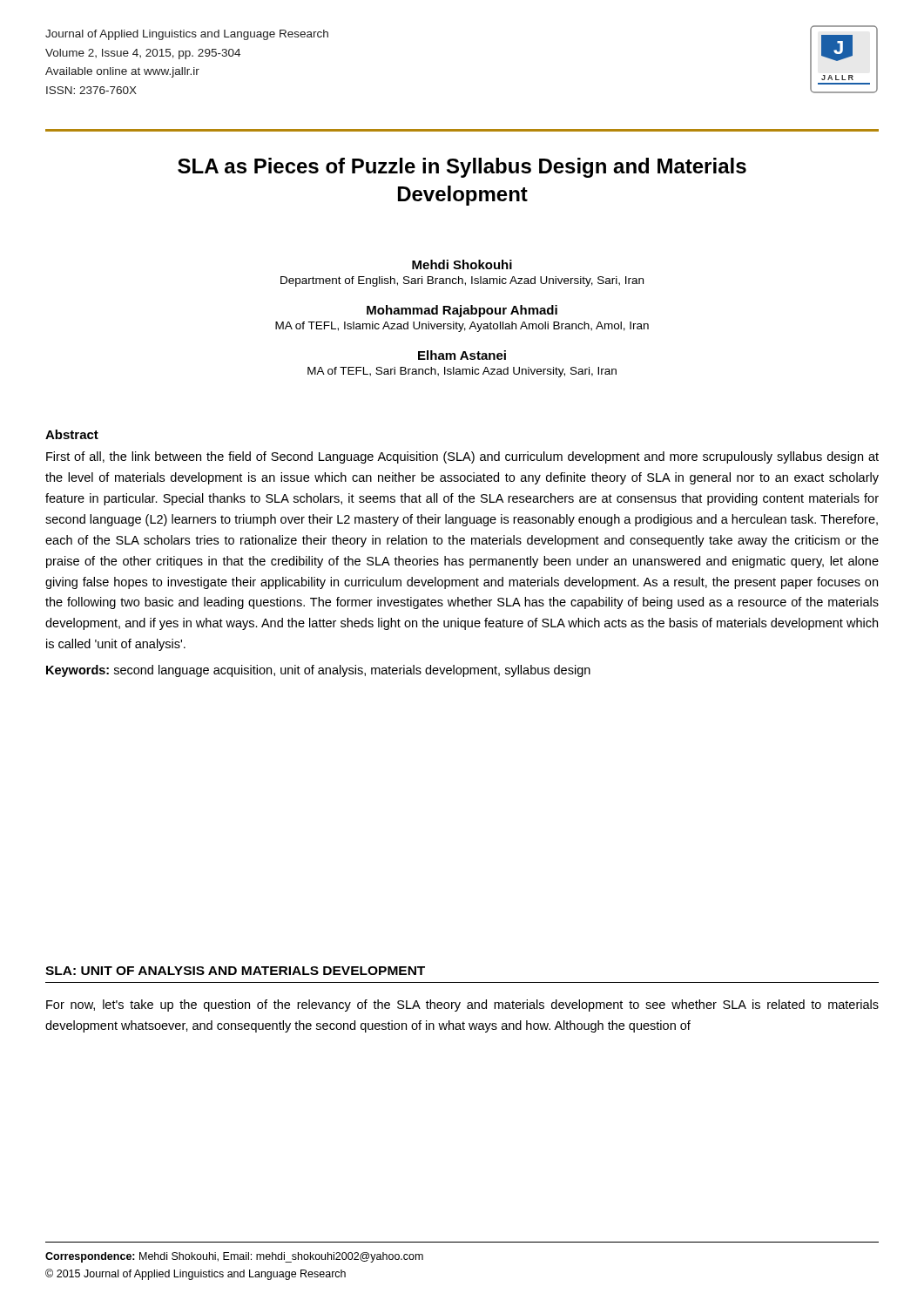This screenshot has height=1307, width=924.
Task: Point to the block beginning "Elham Astanei MA of TEFL,"
Action: click(462, 362)
